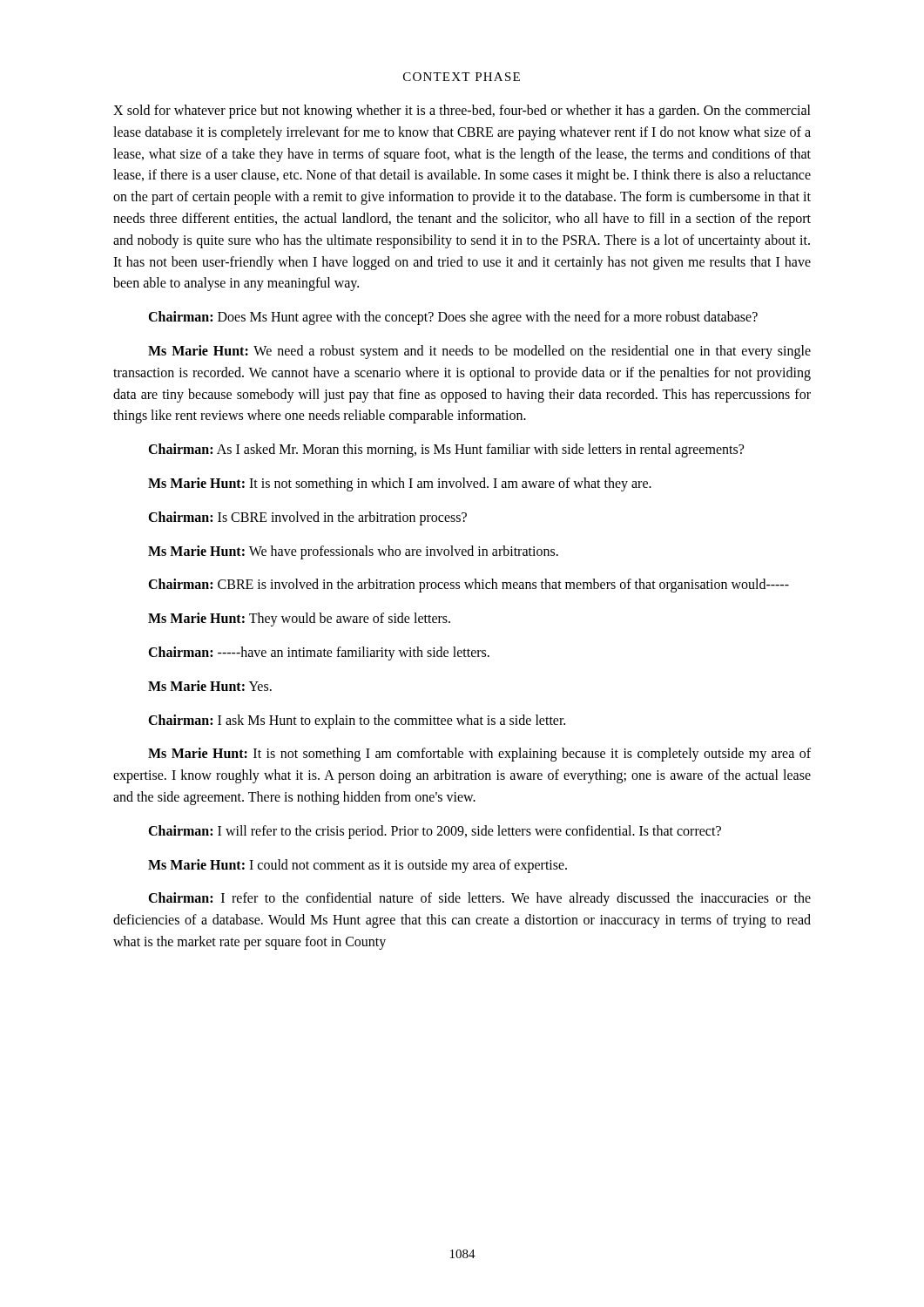
Task: Select the passage starting "Chairman: CBRE is involved"
Action: 469,585
